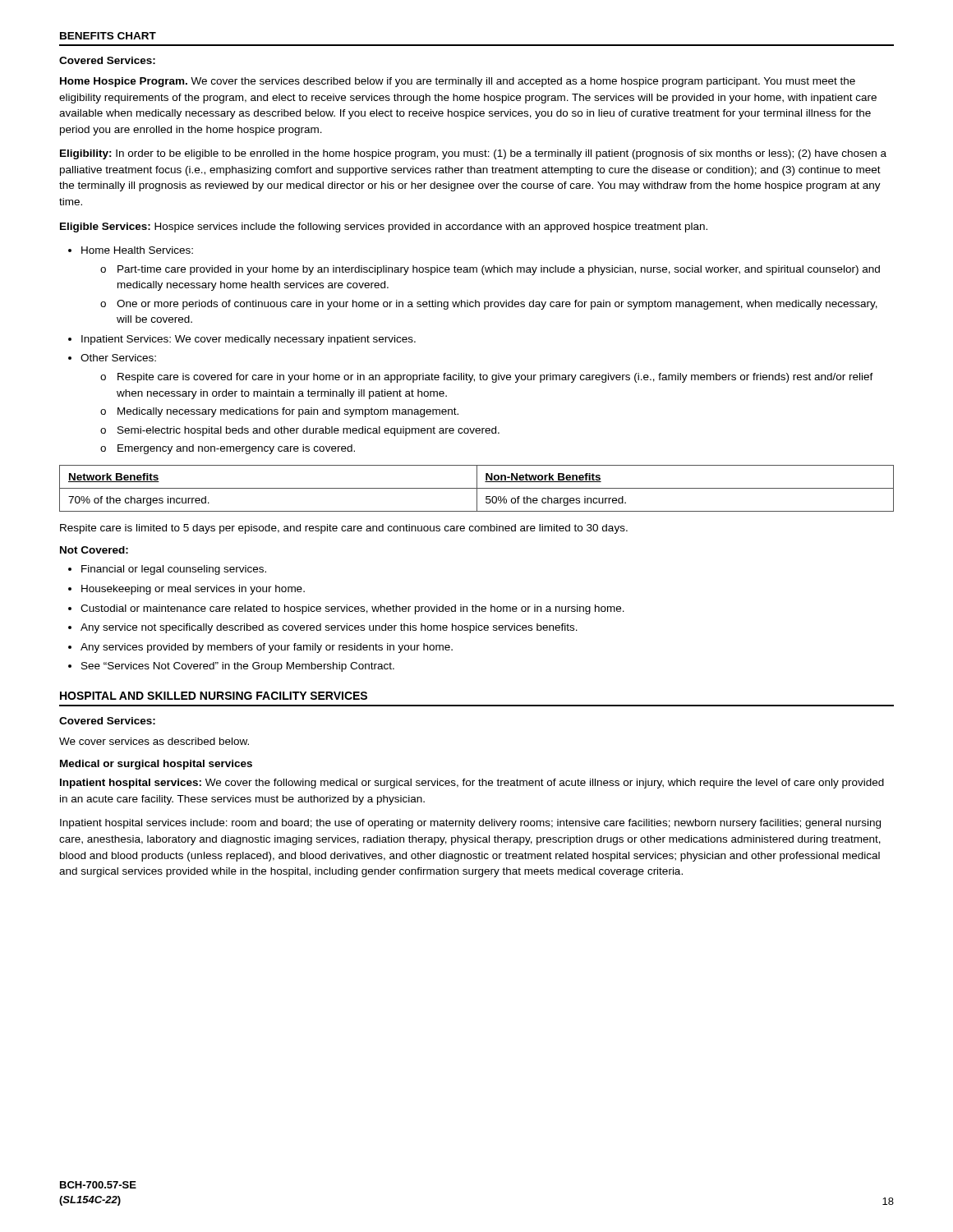Select the text block starting "Inpatient Services: We cover medically"
Viewport: 953px width, 1232px height.
click(x=248, y=339)
